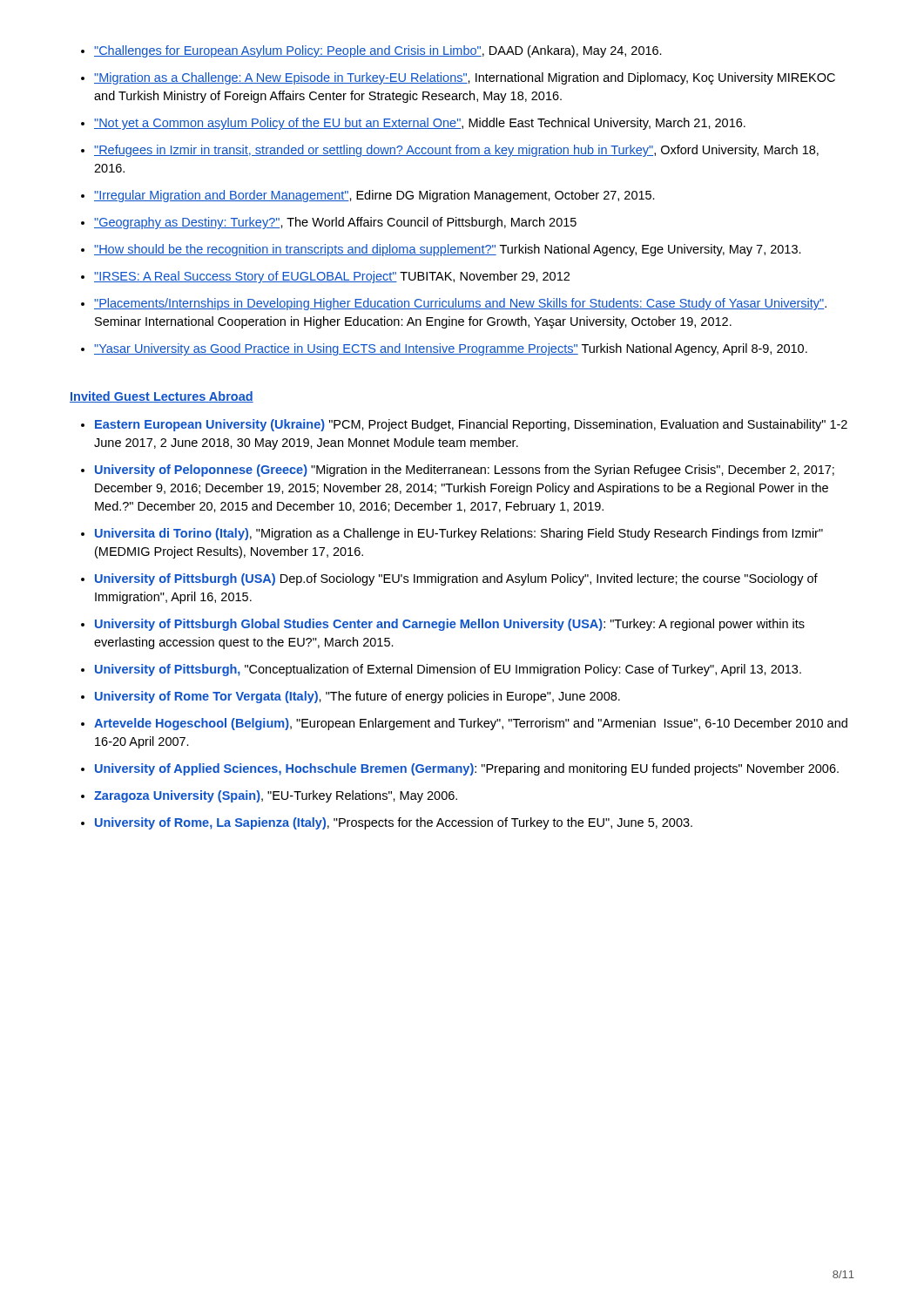Find the list item containing "University of Rome, La Sapienza (Italy), "Prospects"
Viewport: 924px width, 1307px height.
394,823
